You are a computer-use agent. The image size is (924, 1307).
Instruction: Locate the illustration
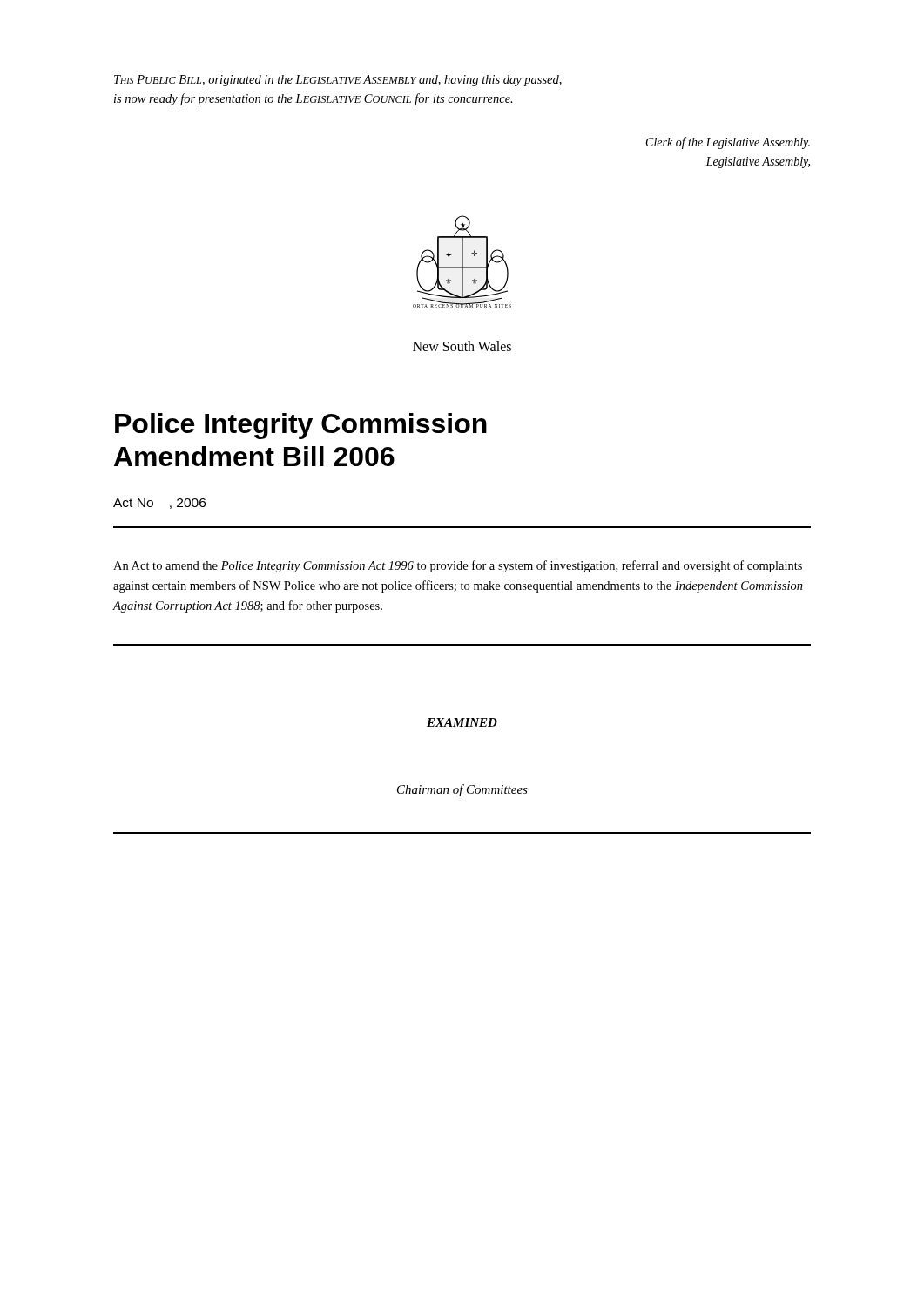coord(462,267)
